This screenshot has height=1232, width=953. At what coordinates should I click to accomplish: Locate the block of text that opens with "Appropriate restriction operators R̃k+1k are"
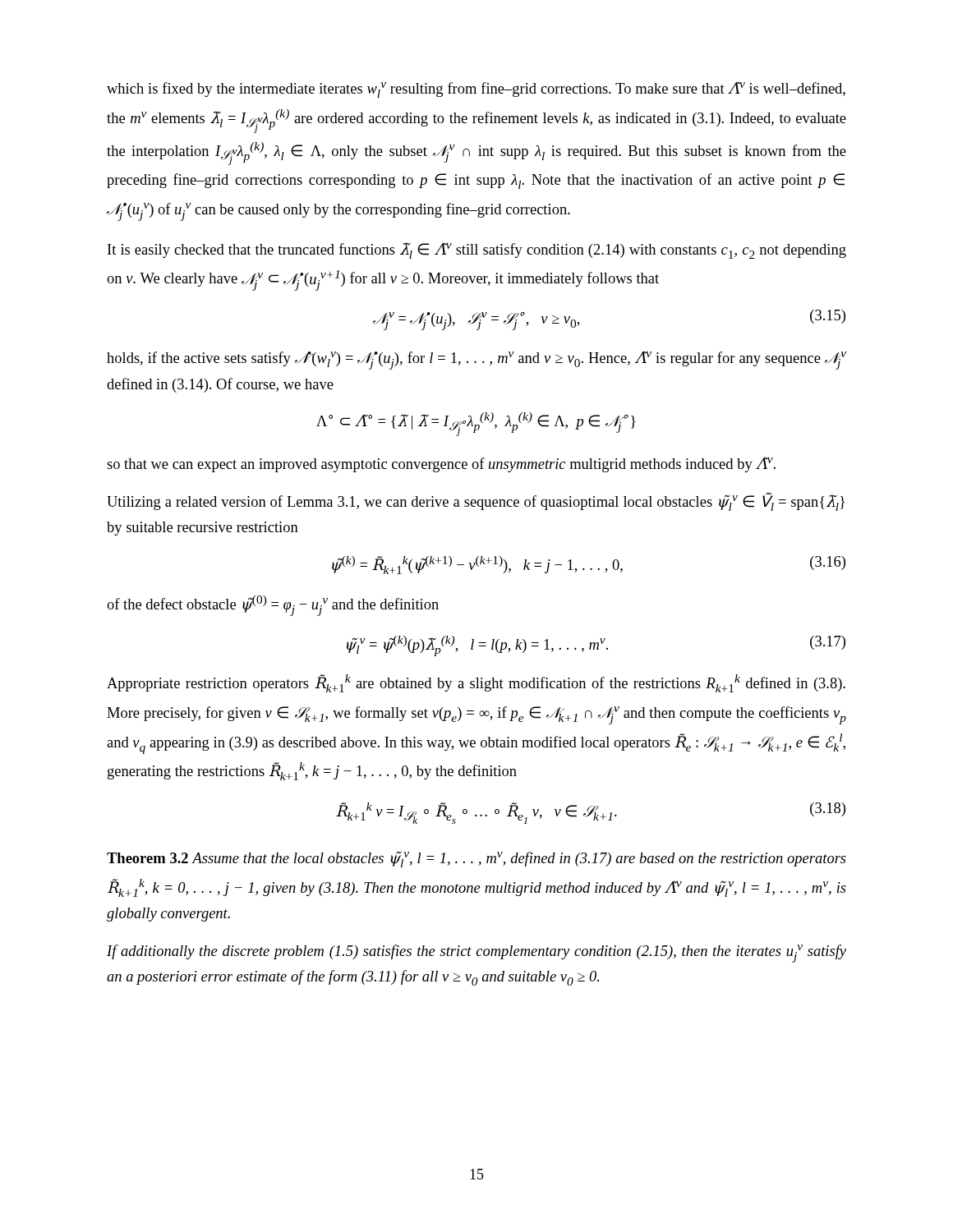(476, 683)
